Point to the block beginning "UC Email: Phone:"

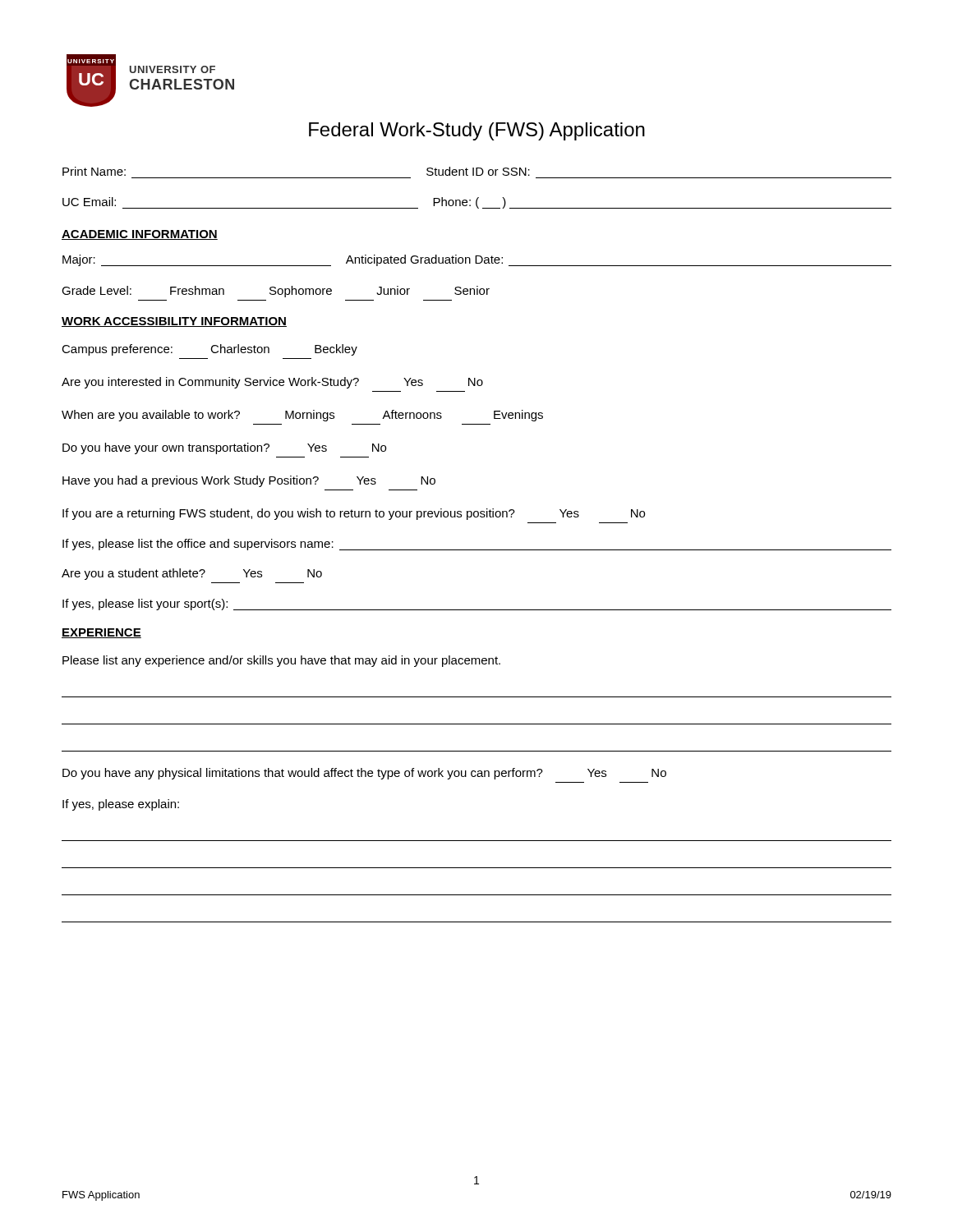pyautogui.click(x=476, y=202)
